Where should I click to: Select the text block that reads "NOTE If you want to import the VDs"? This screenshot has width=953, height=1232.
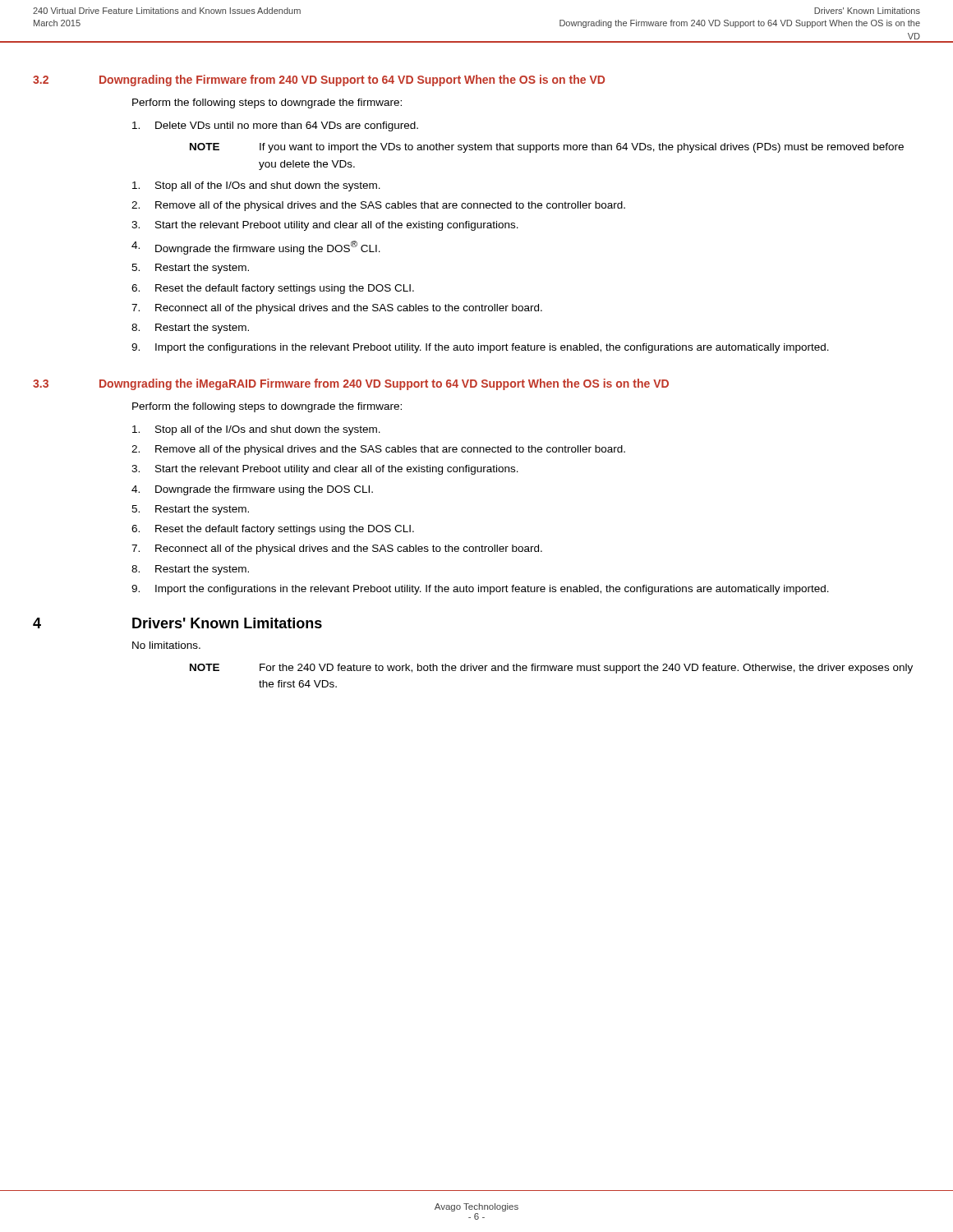pos(555,156)
